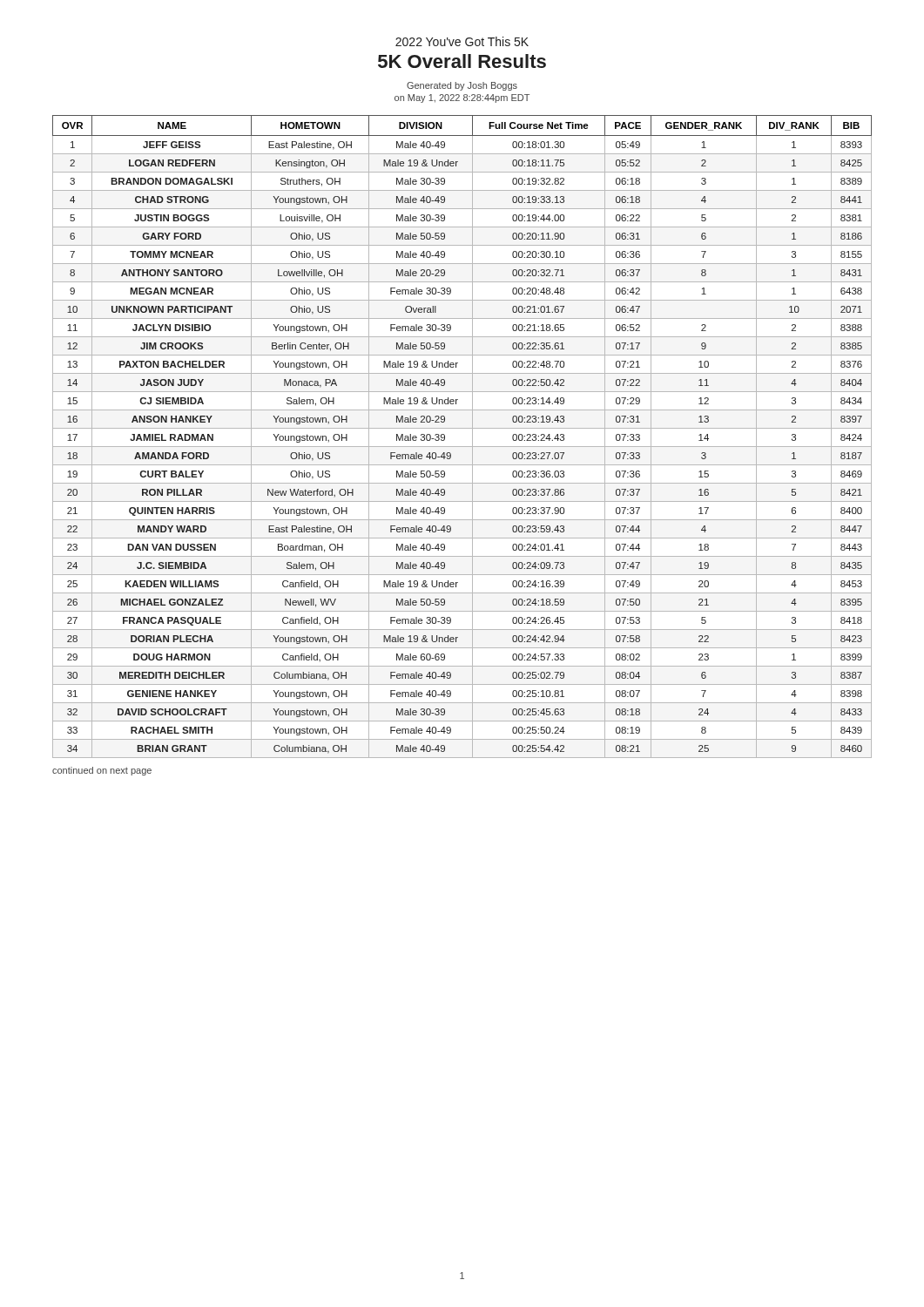Locate the title
The height and width of the screenshot is (1307, 924).
(x=462, y=54)
